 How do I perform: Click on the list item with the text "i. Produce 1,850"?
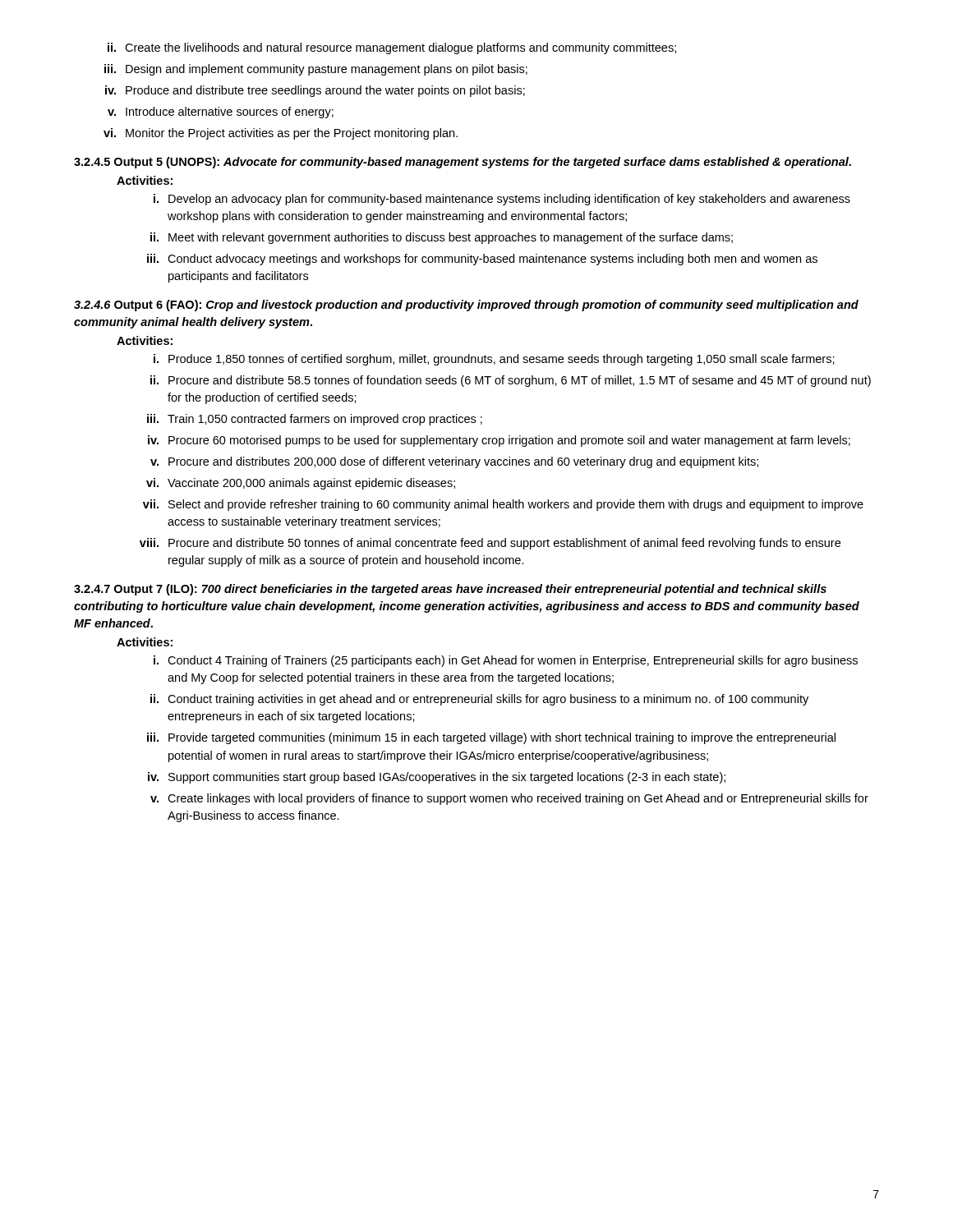pos(498,359)
